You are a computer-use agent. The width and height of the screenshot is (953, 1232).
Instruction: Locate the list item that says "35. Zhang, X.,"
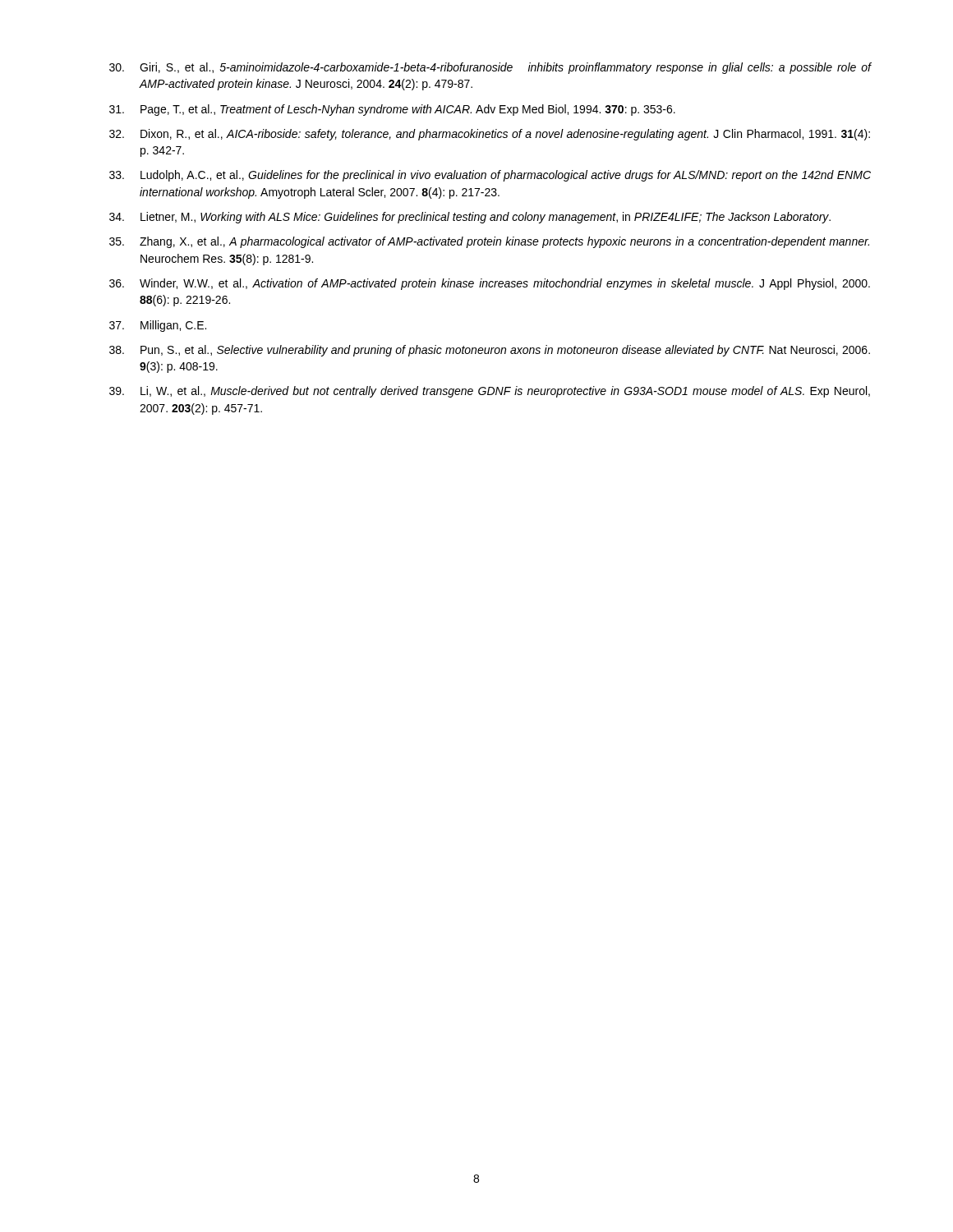coord(476,250)
